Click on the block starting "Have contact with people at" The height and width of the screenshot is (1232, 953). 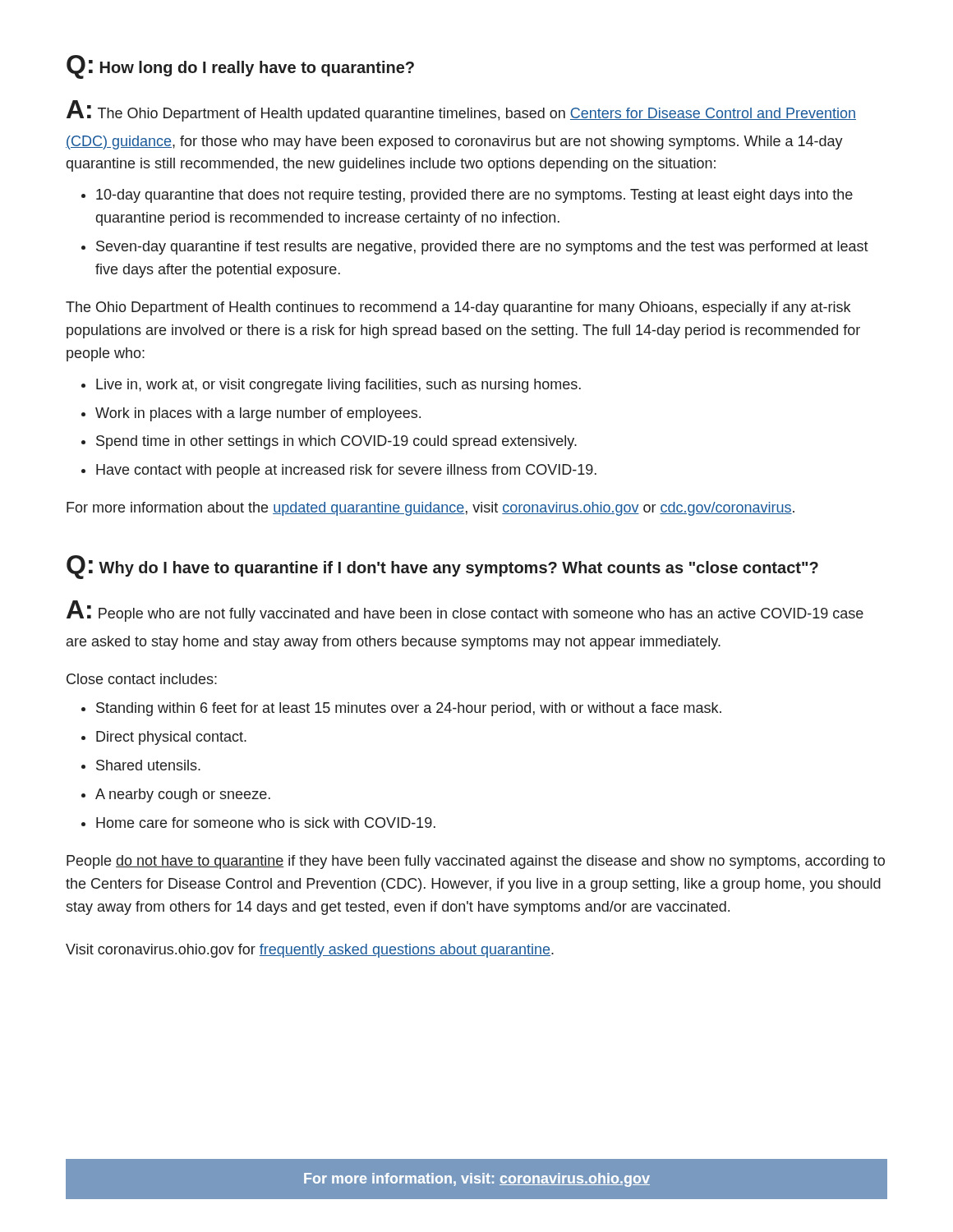(x=491, y=471)
